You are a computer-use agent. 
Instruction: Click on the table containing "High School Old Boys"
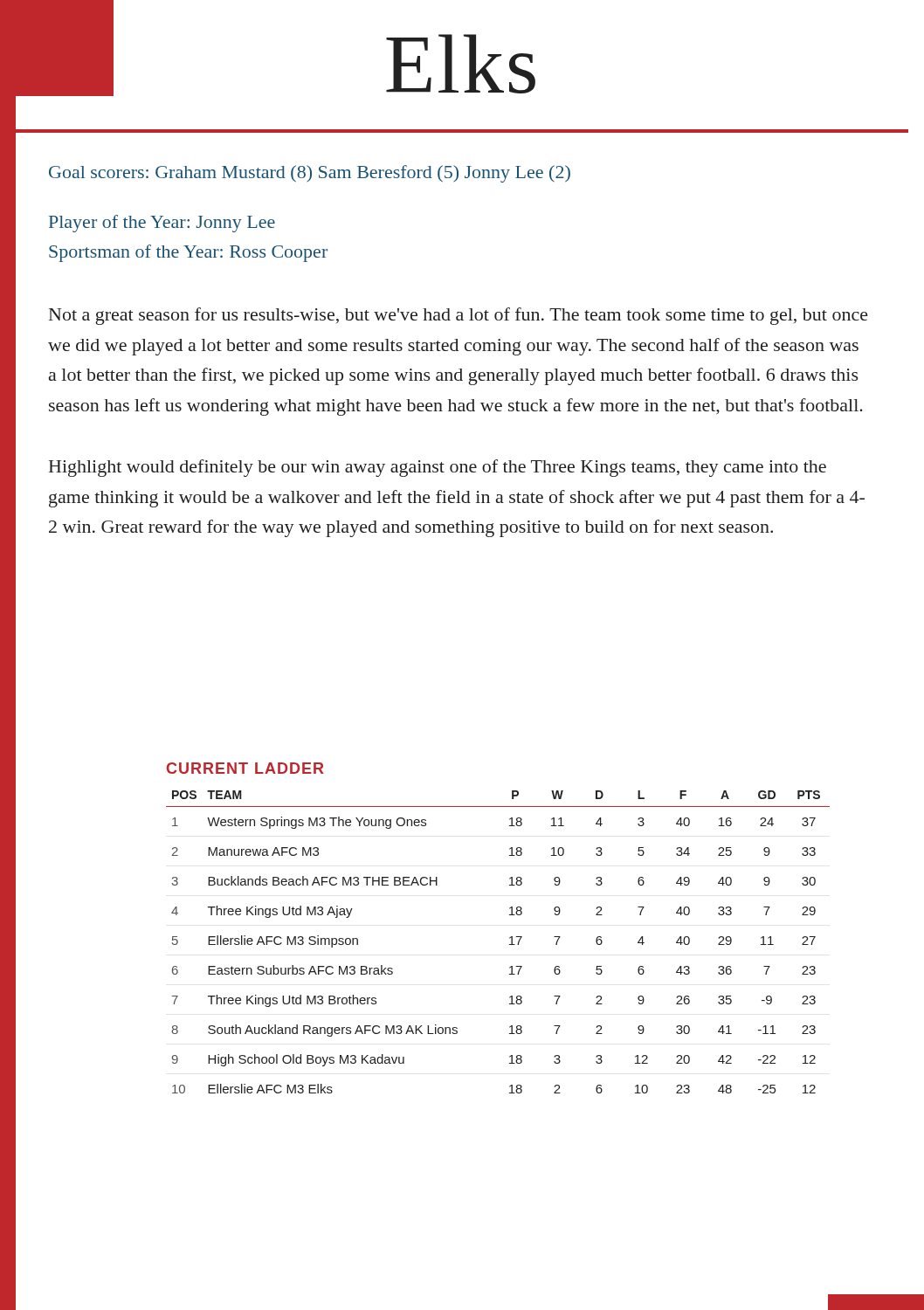(498, 943)
